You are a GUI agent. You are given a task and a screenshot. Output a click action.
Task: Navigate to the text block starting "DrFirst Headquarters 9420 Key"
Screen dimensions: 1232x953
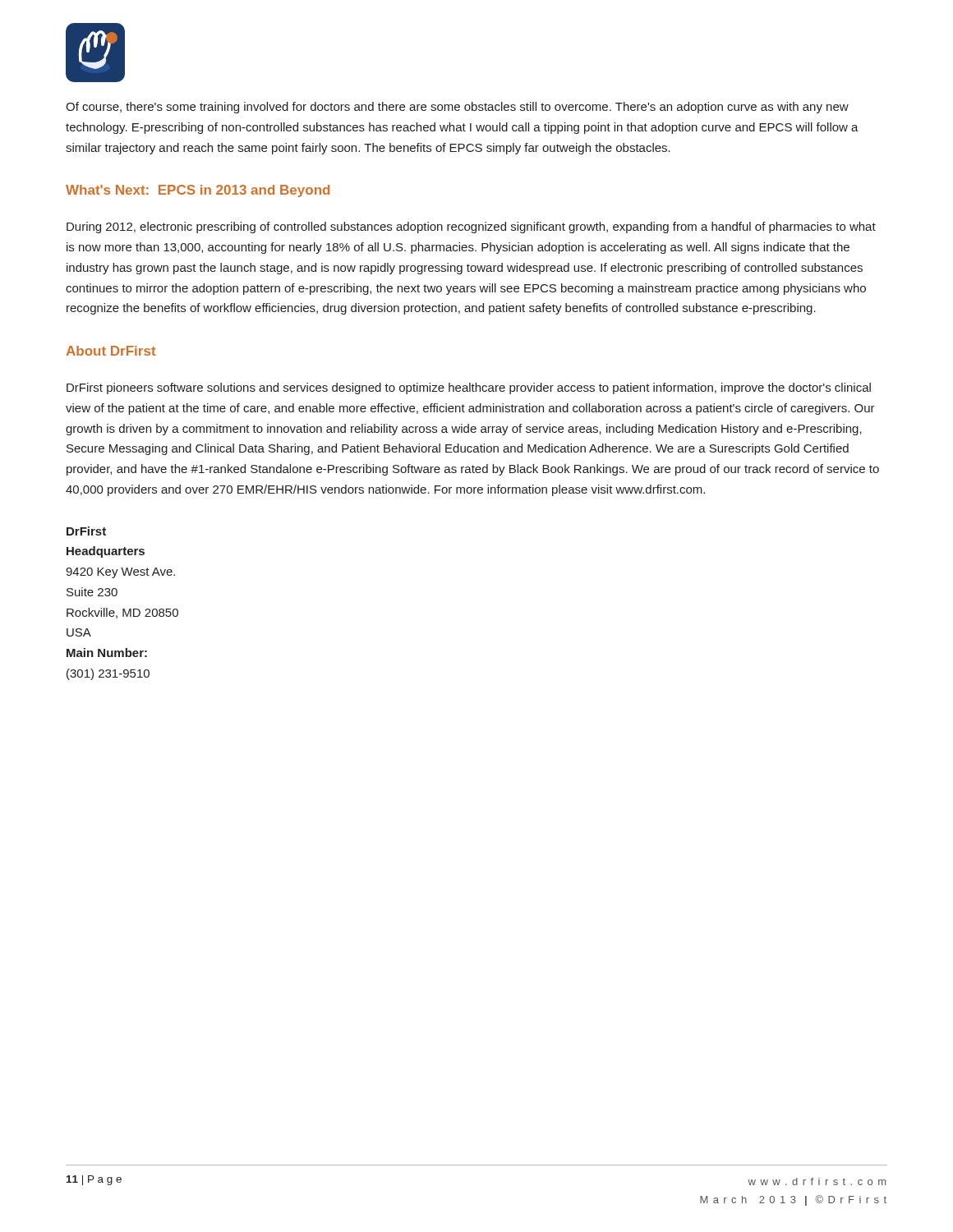pos(86,531)
